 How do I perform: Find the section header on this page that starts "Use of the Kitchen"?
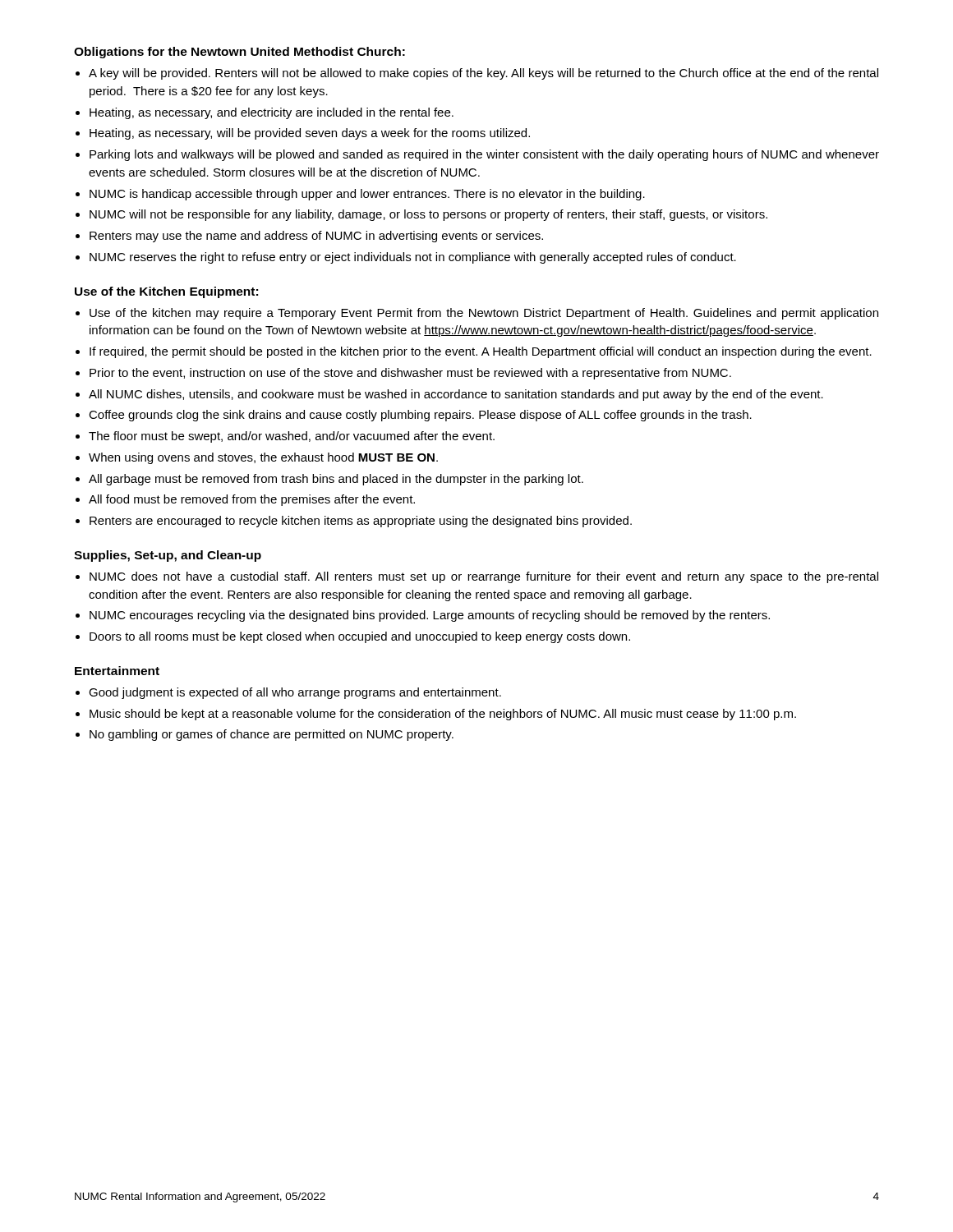(167, 291)
